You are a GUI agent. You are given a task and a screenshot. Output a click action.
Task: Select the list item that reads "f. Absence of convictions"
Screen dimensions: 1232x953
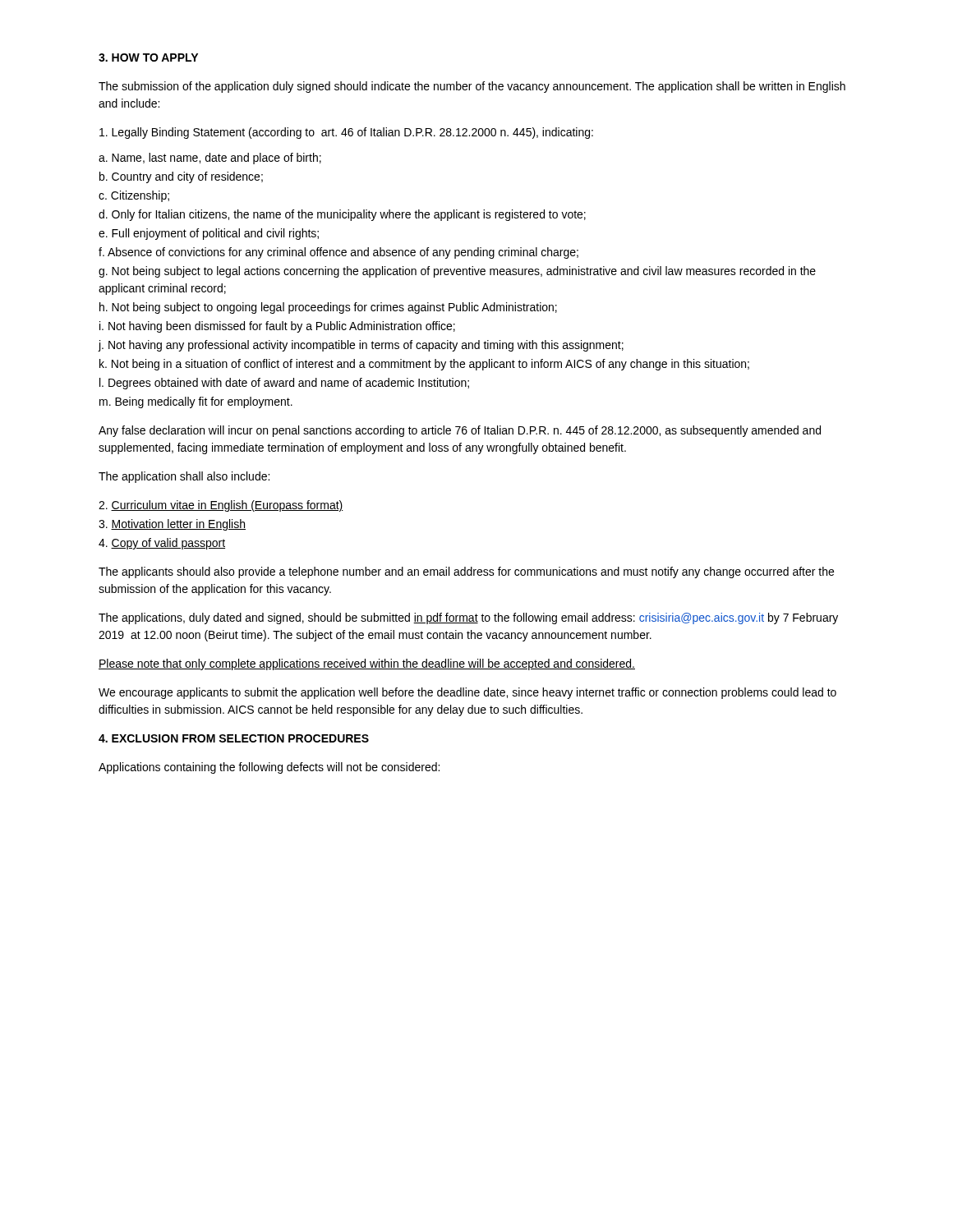click(339, 252)
